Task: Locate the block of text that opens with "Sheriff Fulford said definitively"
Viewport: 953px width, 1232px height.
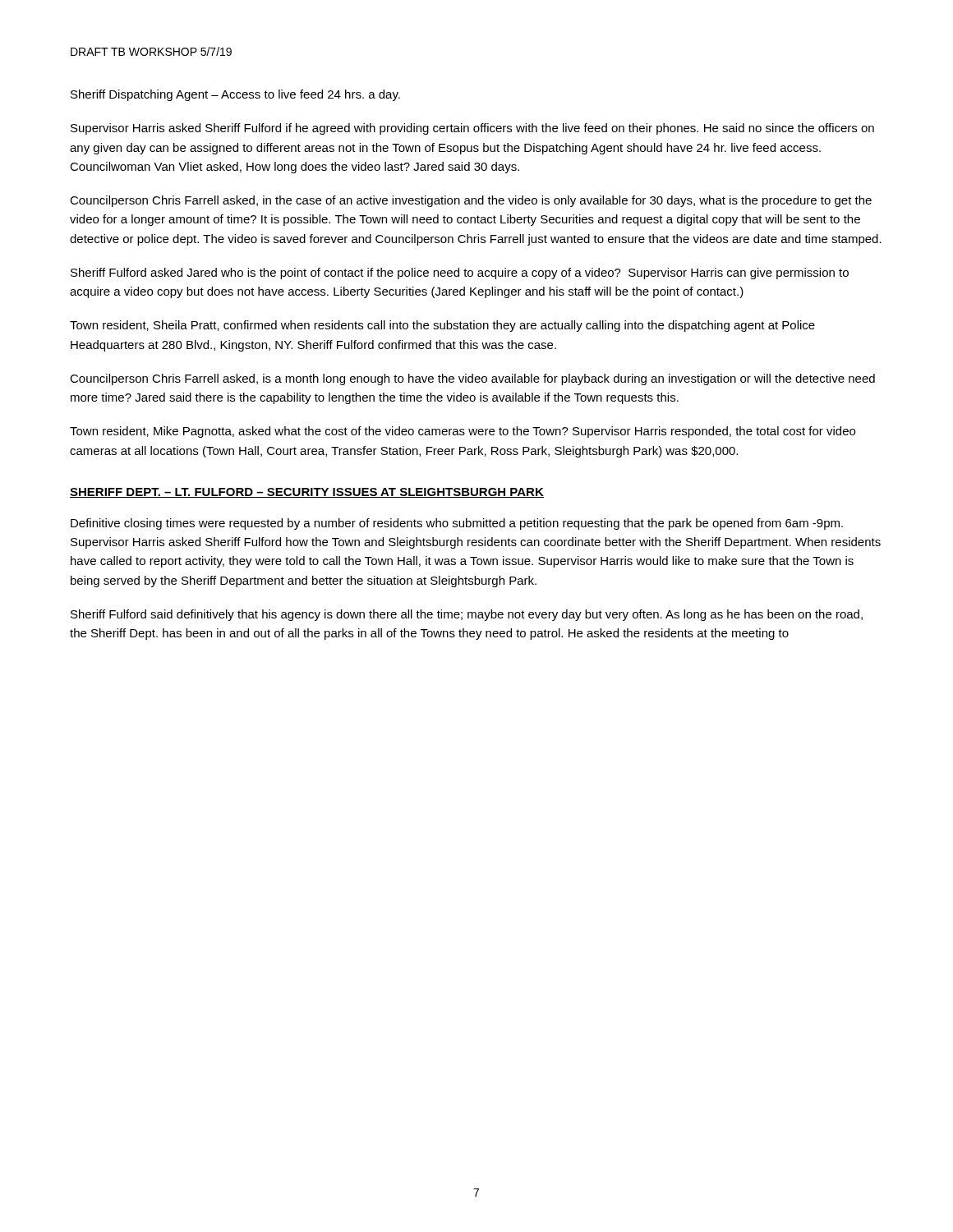Action: [x=467, y=623]
